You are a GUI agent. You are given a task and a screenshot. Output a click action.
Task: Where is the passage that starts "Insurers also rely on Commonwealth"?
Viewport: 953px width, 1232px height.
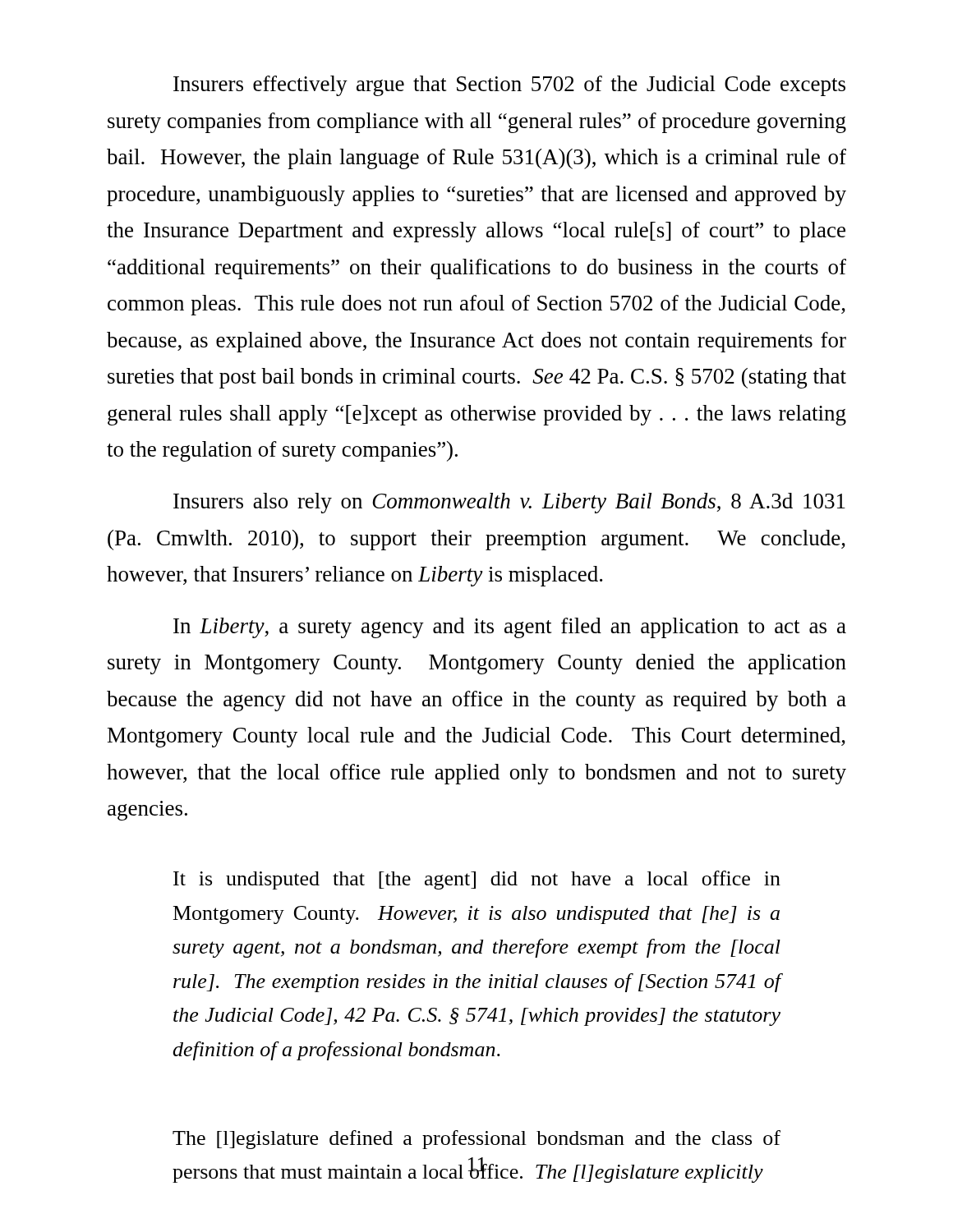(x=476, y=538)
